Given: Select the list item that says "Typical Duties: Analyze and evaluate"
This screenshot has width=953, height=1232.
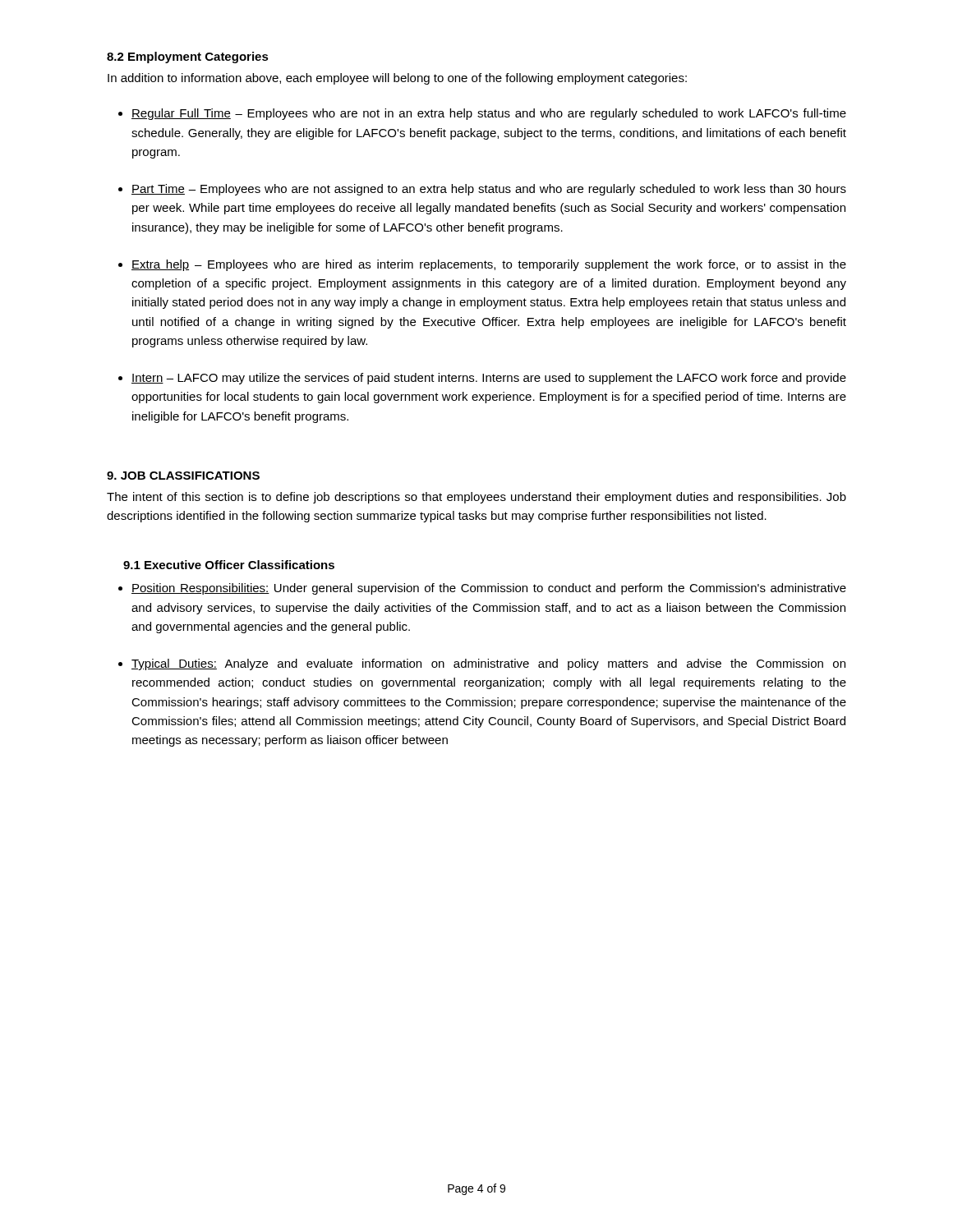Looking at the screenshot, I should point(489,701).
